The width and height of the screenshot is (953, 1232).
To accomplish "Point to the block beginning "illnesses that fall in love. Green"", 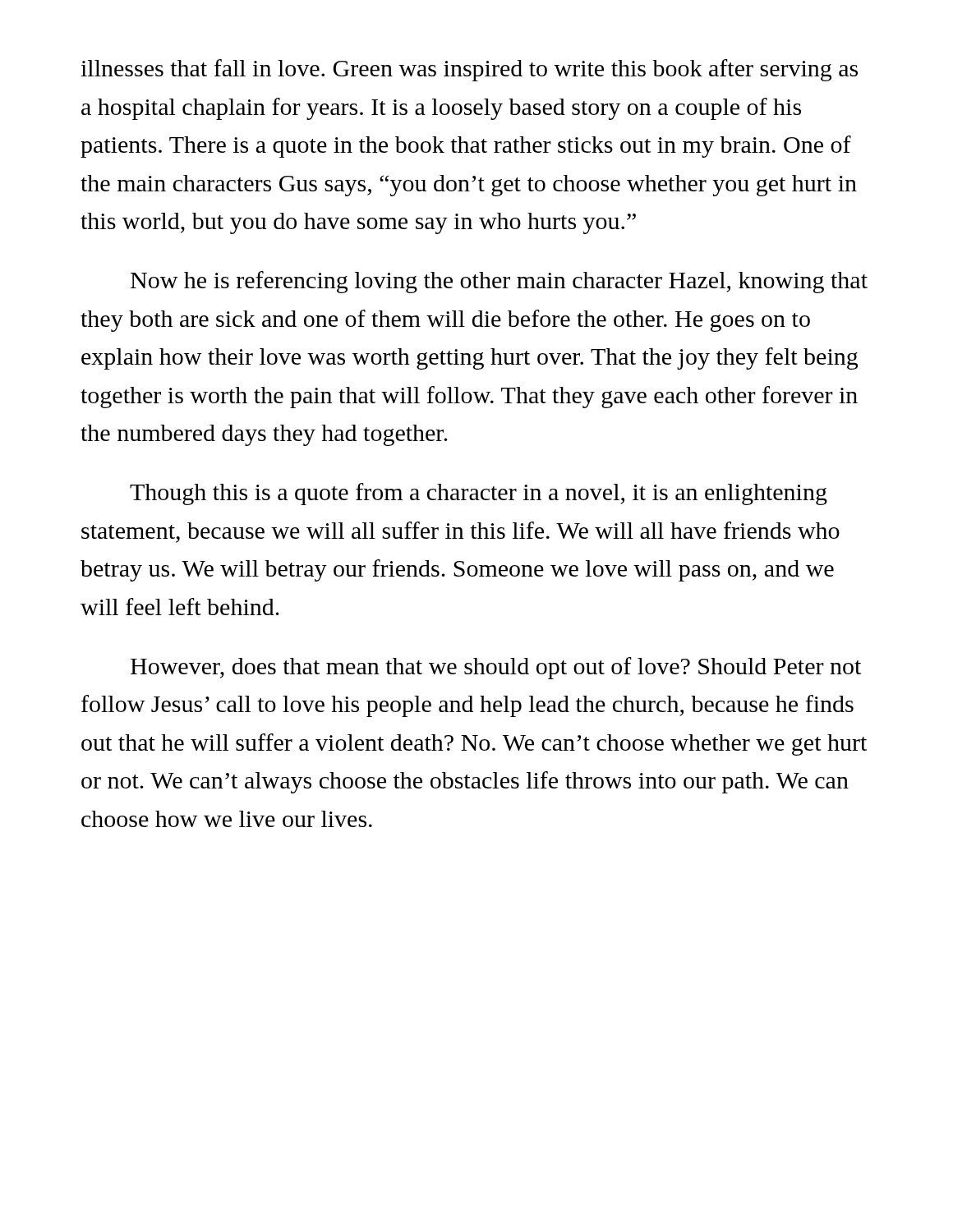I will [x=469, y=70].
